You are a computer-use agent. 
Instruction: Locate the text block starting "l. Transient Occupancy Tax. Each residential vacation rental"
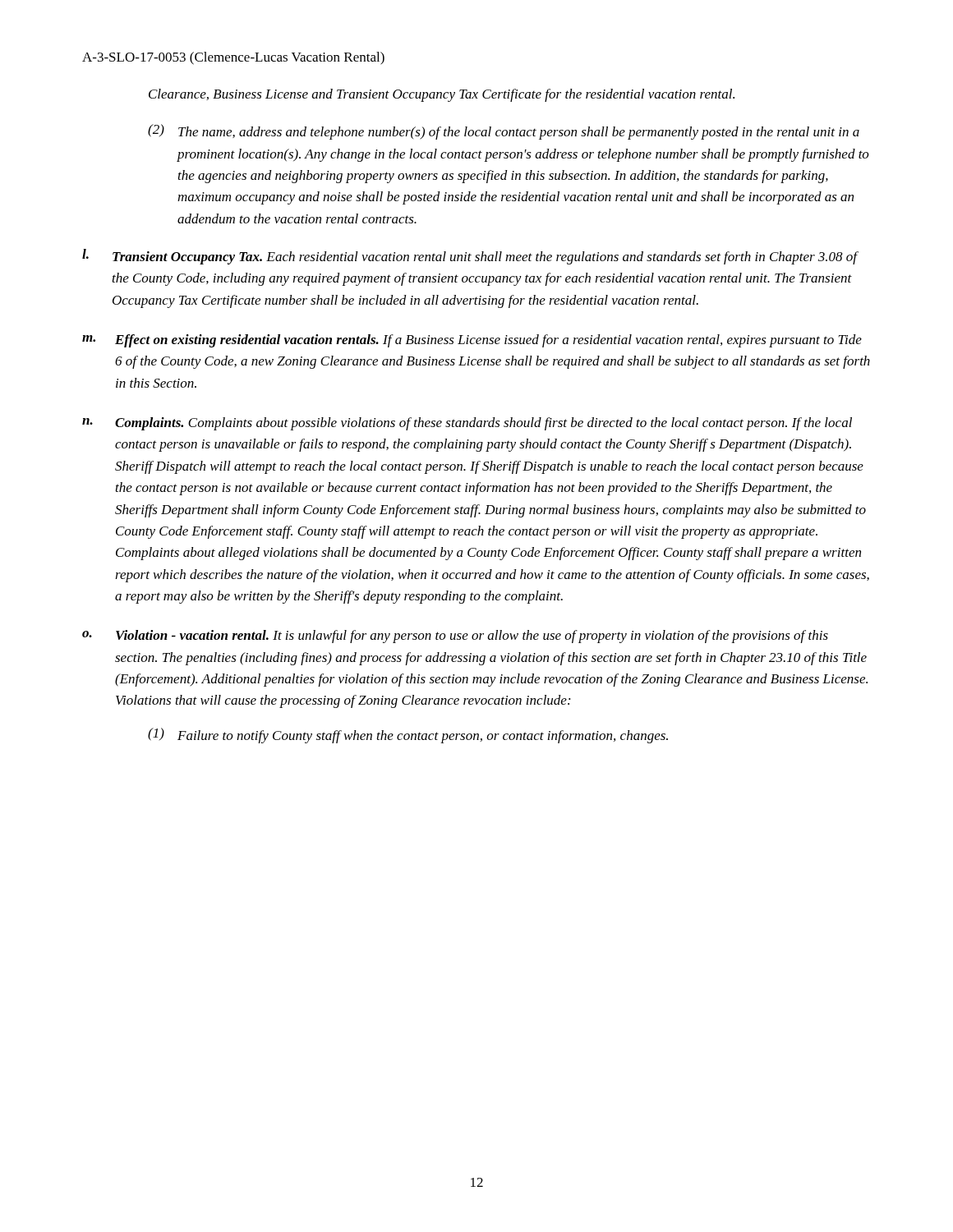point(476,279)
